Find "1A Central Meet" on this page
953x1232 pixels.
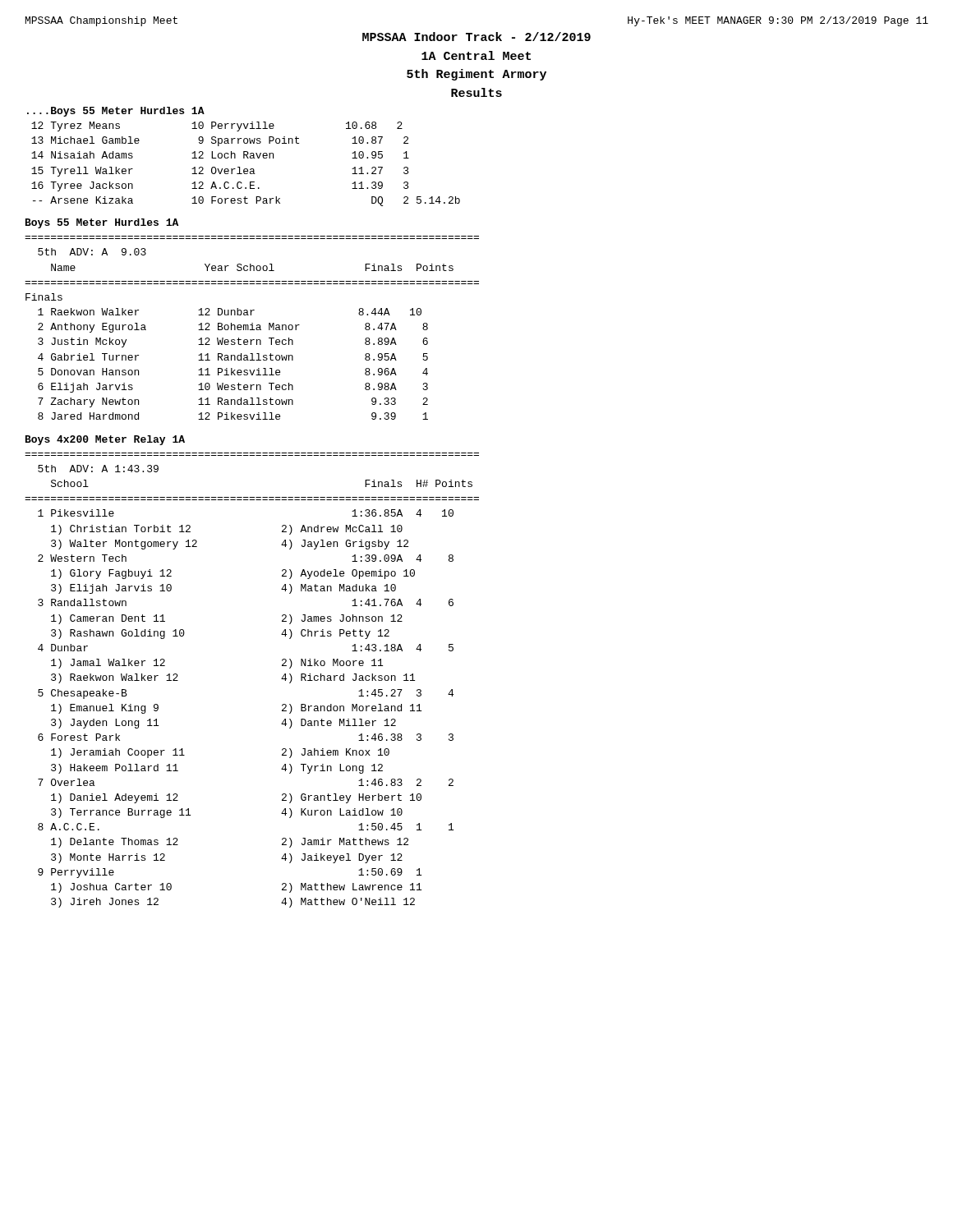click(476, 57)
